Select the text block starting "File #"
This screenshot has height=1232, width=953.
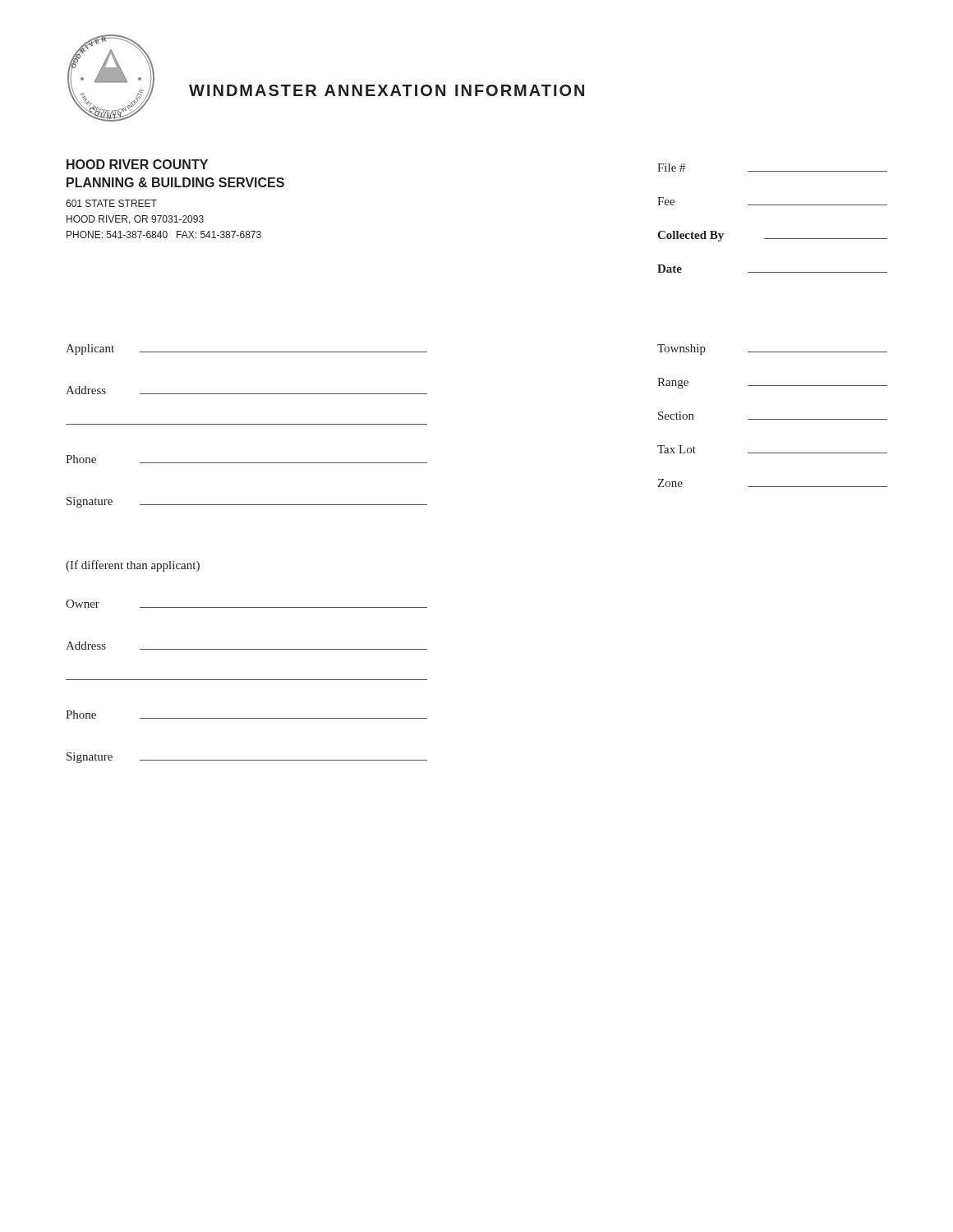(x=772, y=166)
